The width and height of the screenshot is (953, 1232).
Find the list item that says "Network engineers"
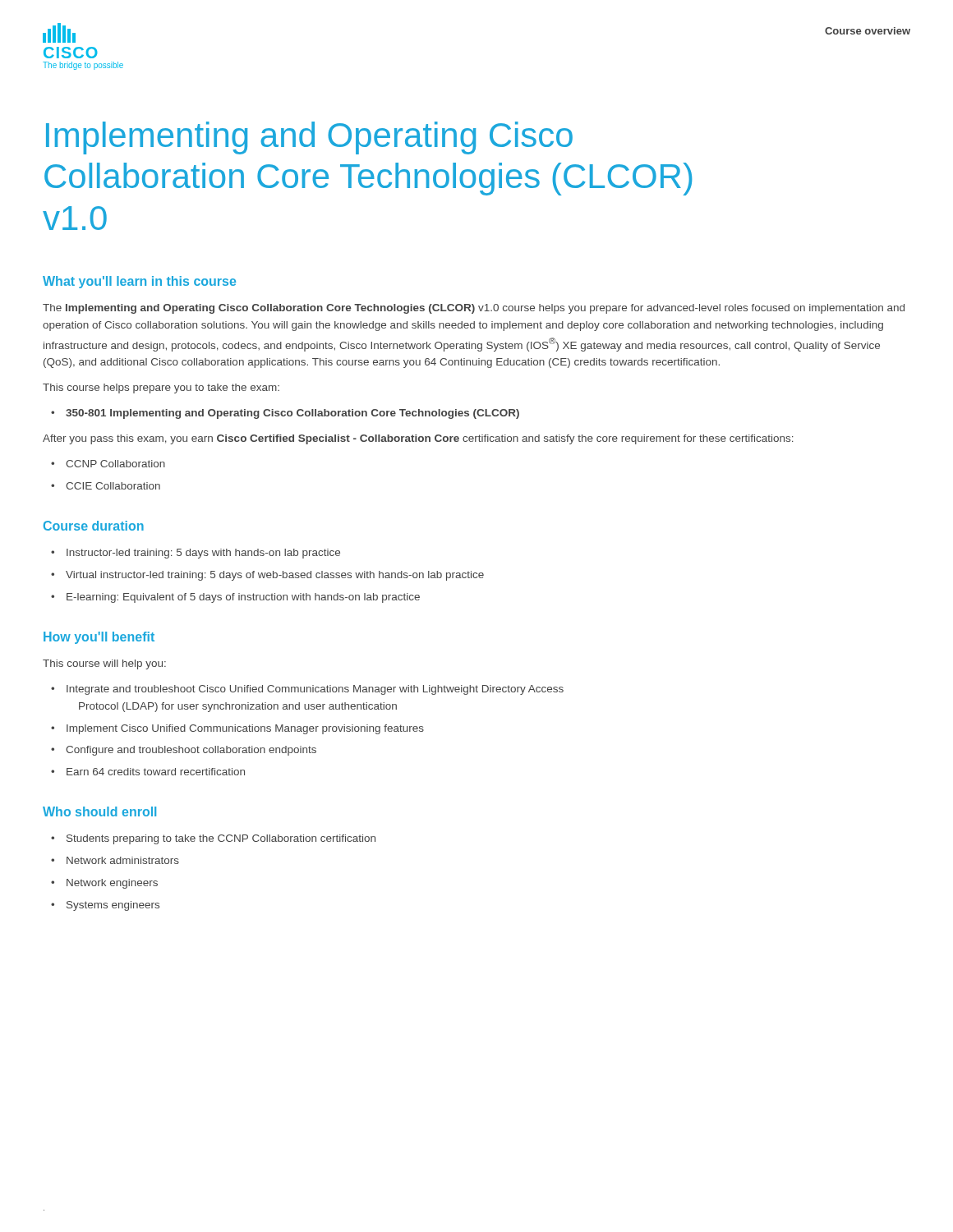pos(112,883)
